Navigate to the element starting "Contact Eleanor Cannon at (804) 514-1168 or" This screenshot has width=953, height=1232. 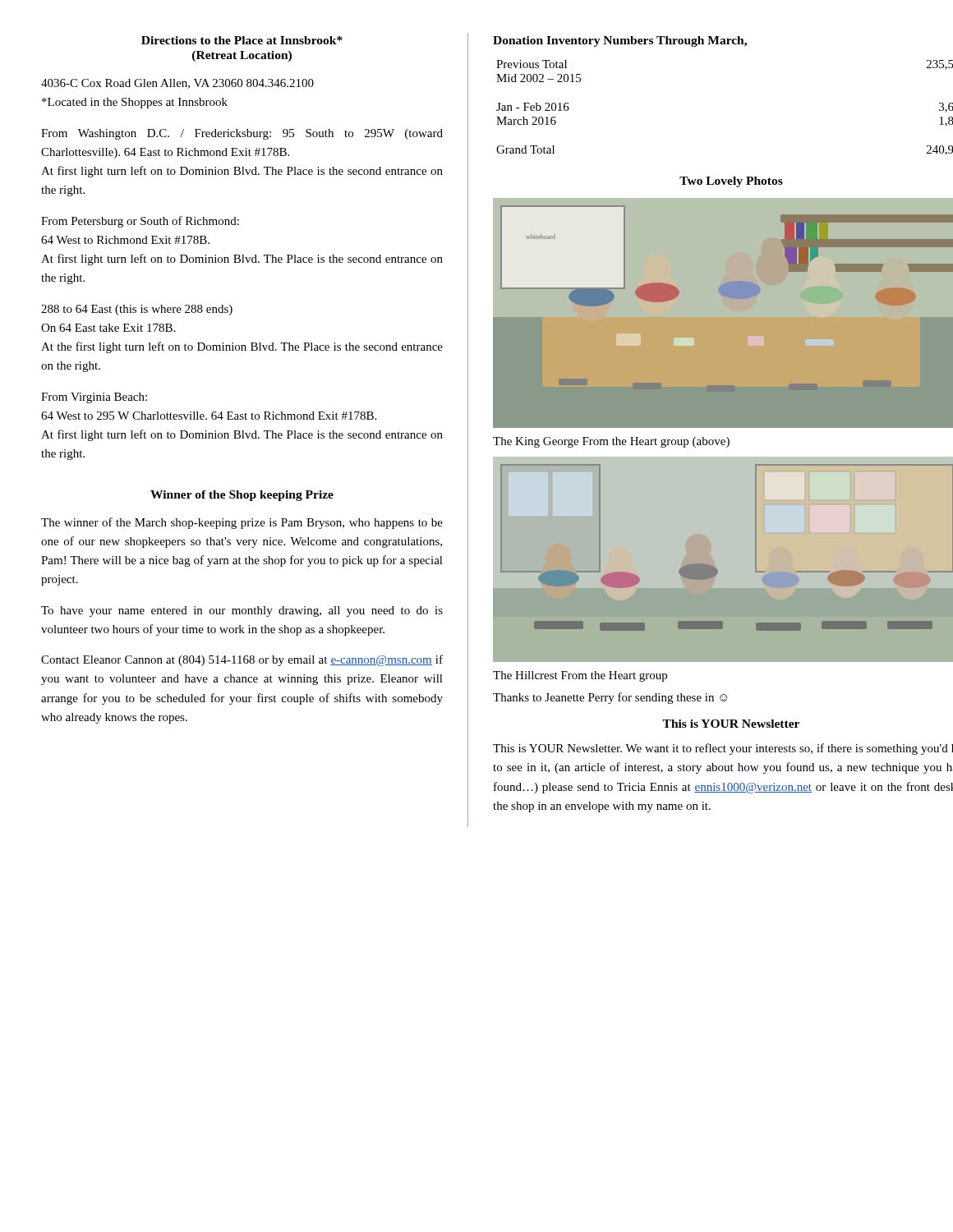[x=242, y=688]
